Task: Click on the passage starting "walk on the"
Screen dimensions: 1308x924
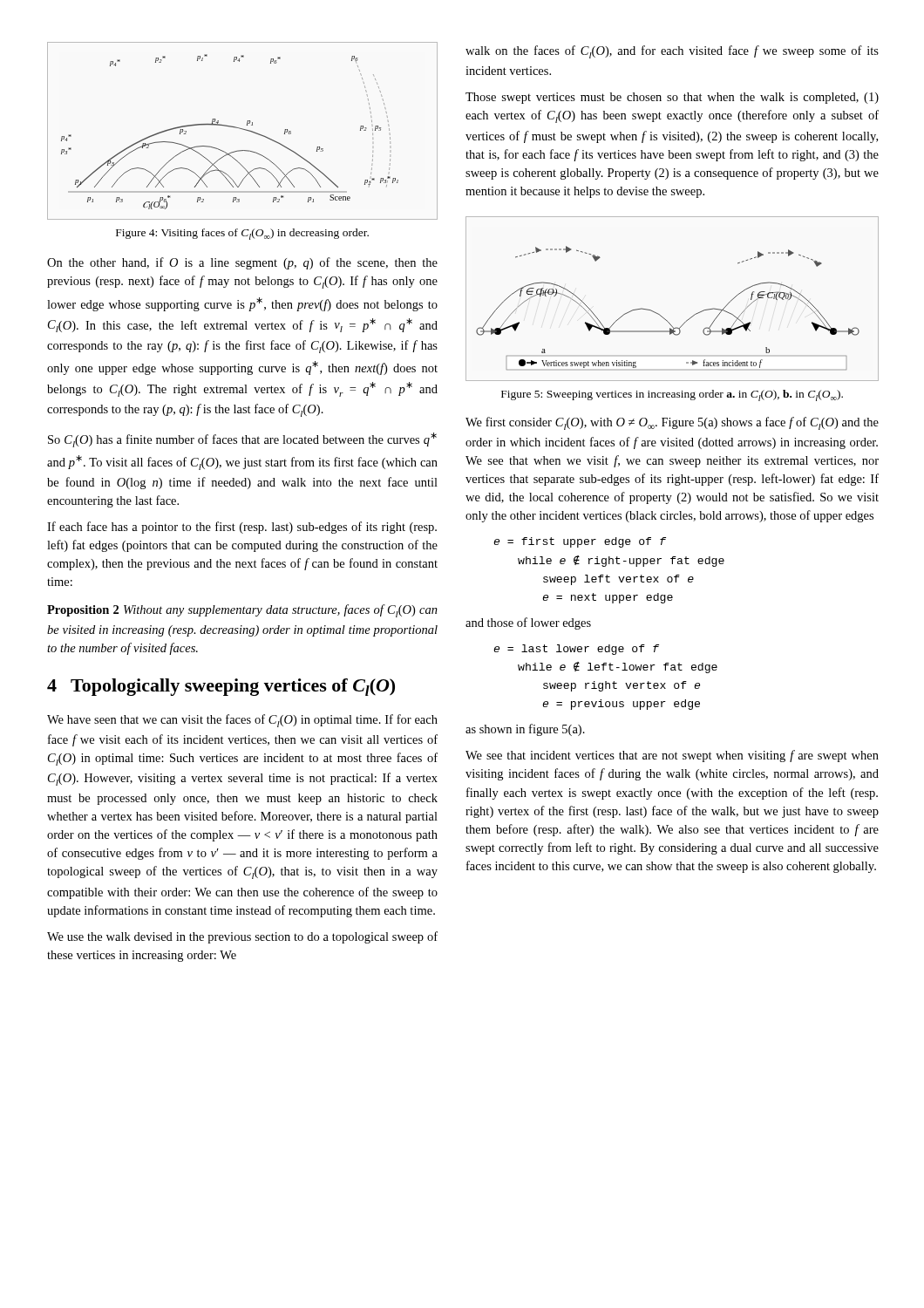Action: 672,61
